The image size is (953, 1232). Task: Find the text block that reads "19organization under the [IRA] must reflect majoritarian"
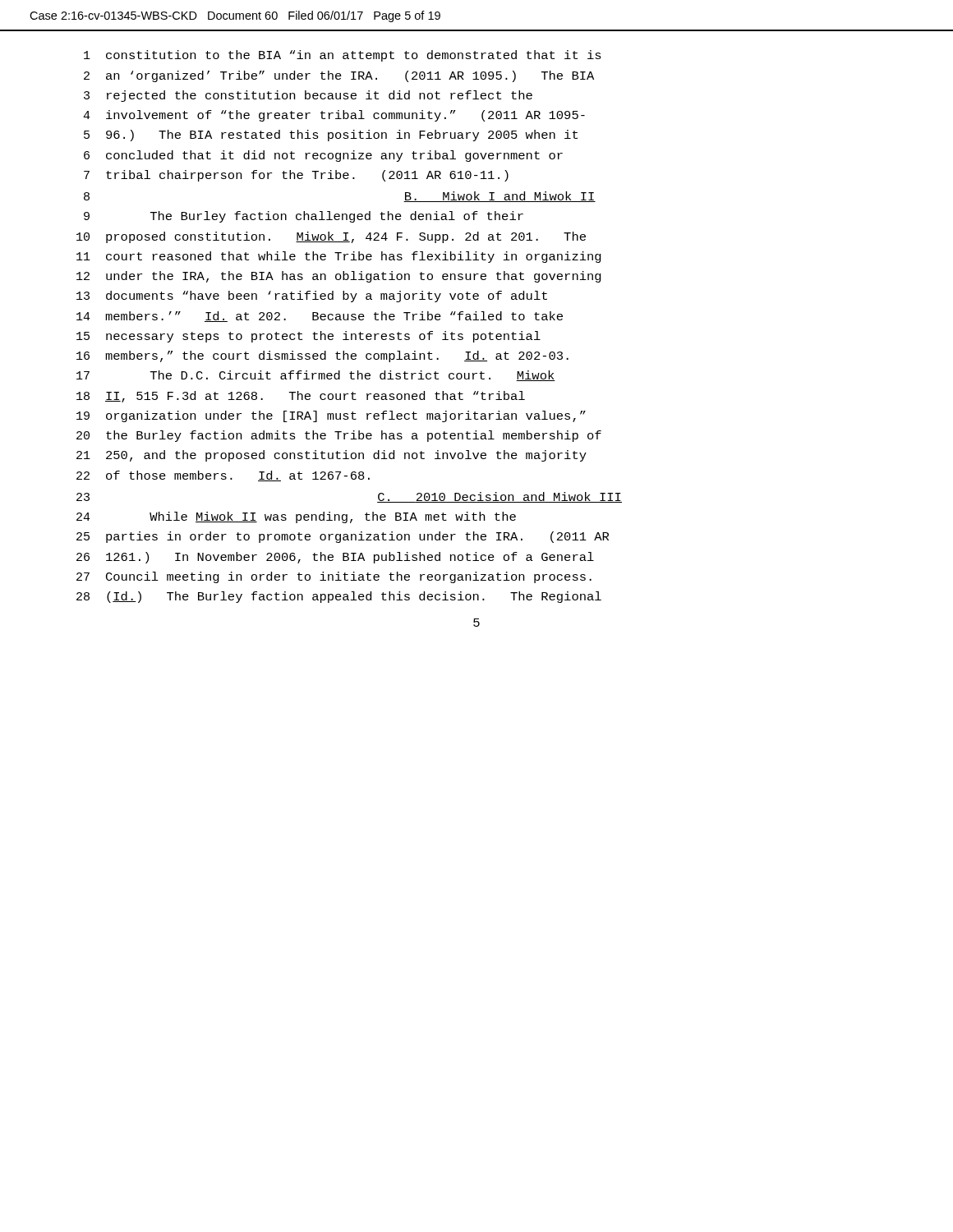point(476,416)
